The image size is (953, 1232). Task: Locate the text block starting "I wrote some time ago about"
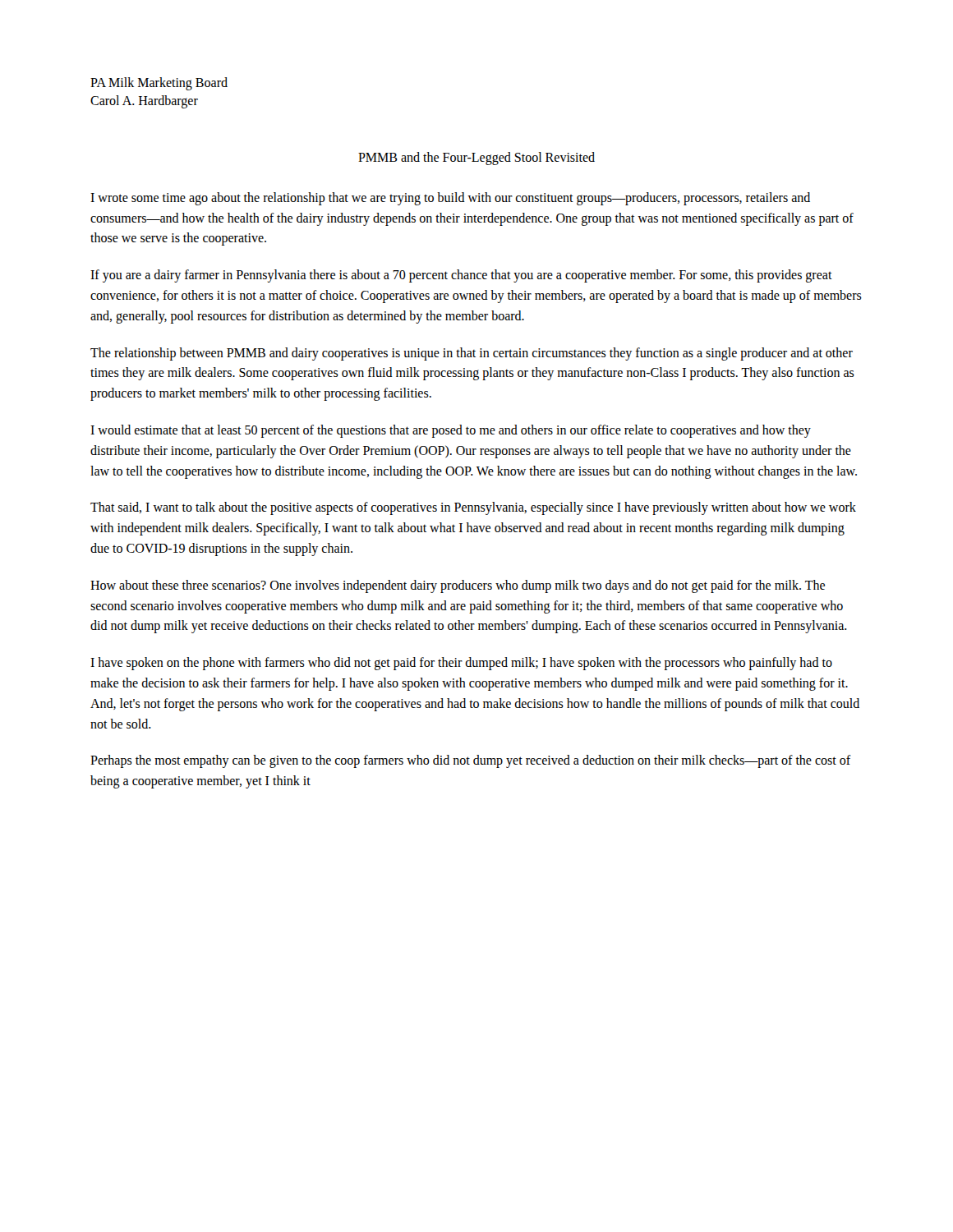(472, 218)
